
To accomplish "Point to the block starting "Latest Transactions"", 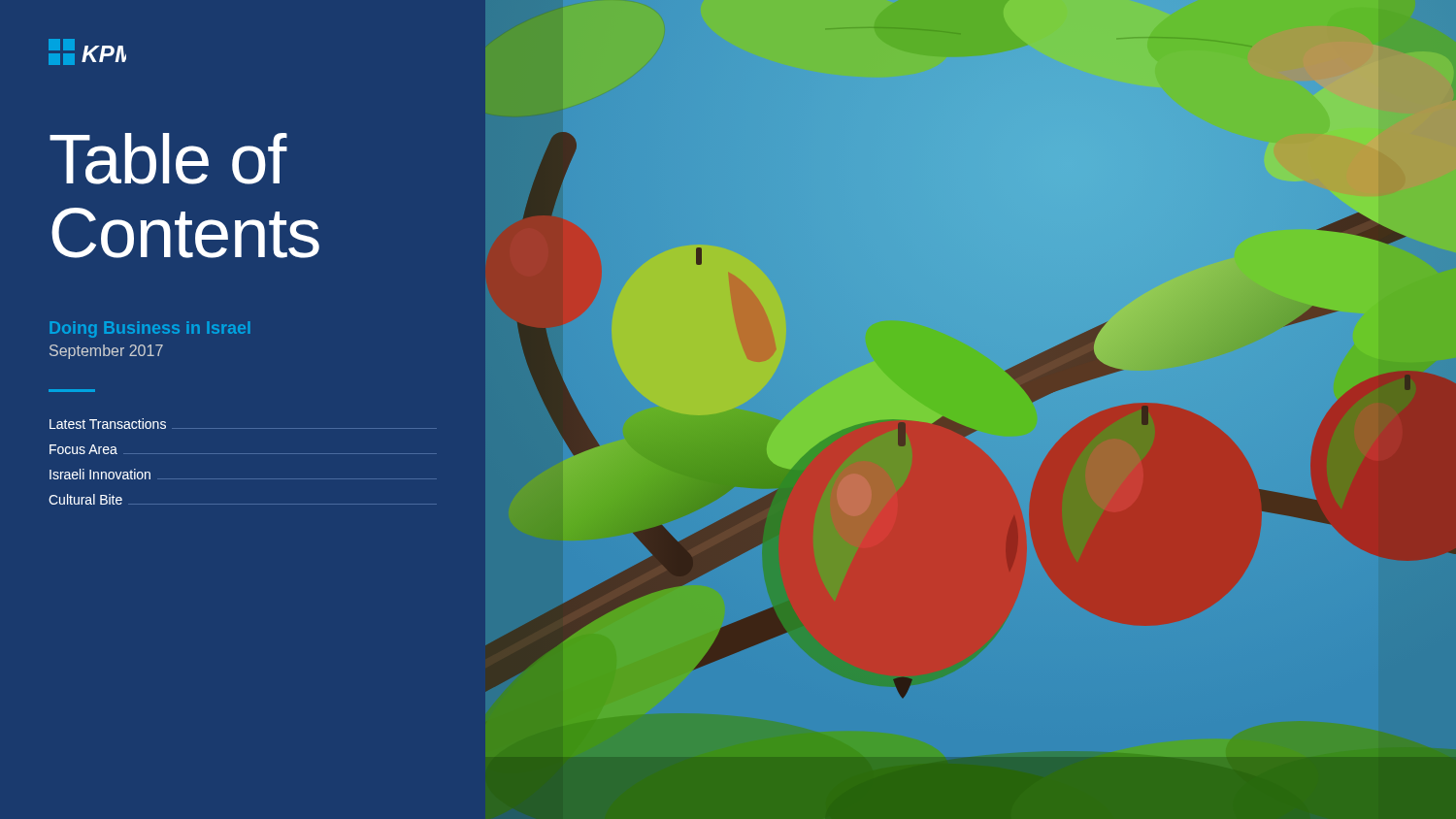I will (108, 424).
